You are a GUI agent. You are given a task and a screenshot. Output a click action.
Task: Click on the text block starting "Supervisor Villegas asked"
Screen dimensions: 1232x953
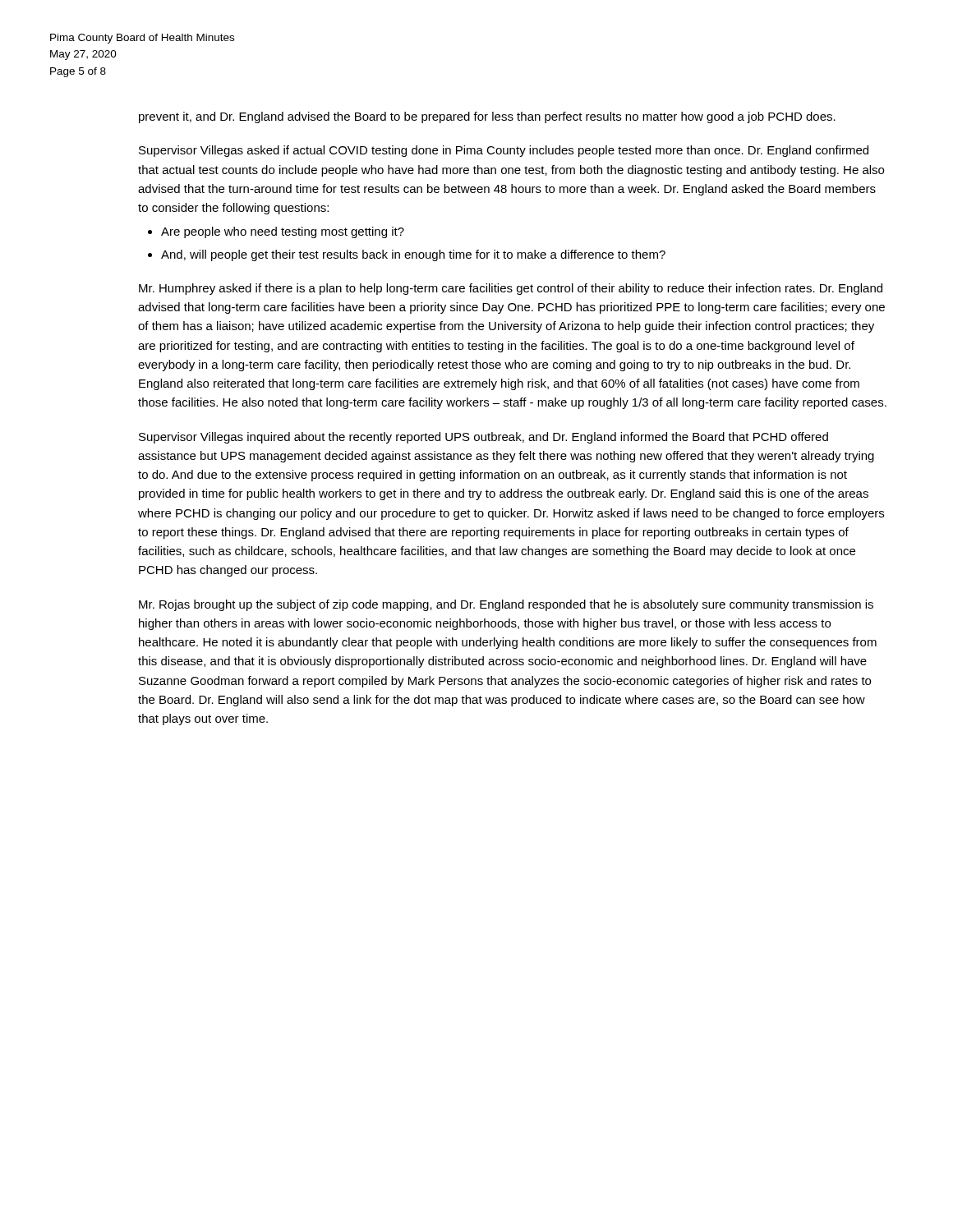click(513, 203)
